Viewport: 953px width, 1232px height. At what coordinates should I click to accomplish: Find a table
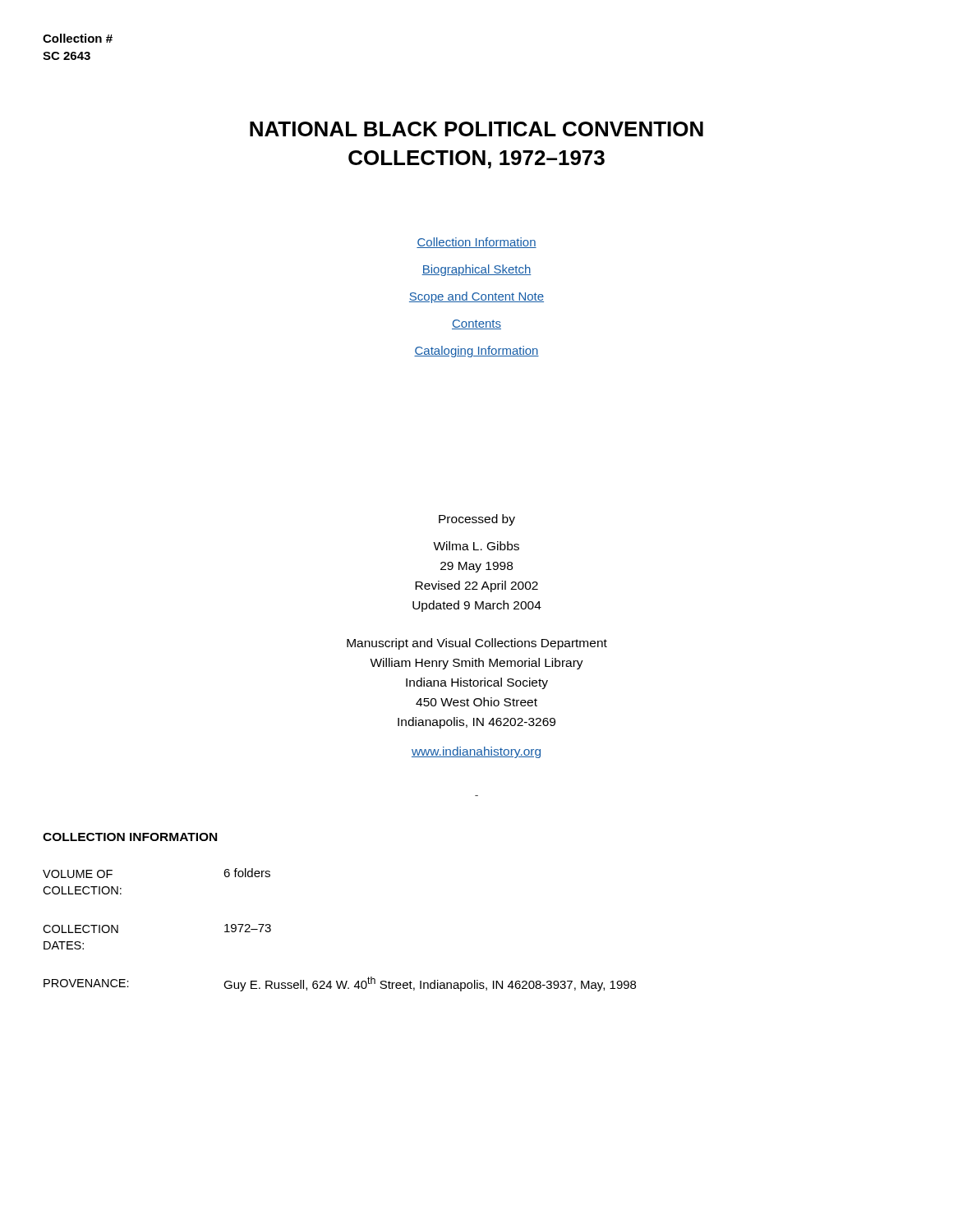[478, 929]
